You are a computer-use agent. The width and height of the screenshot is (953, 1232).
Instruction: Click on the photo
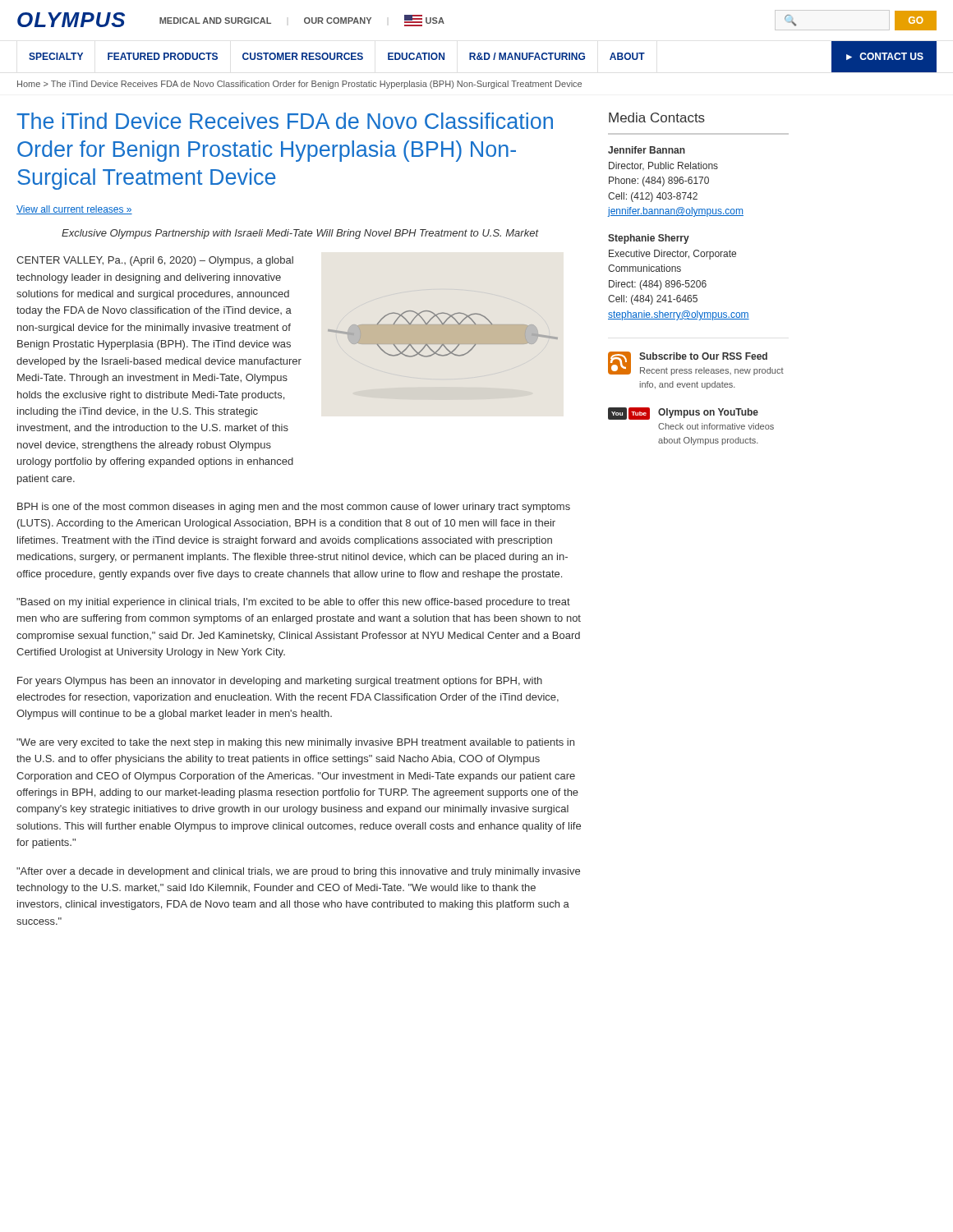[x=442, y=334]
